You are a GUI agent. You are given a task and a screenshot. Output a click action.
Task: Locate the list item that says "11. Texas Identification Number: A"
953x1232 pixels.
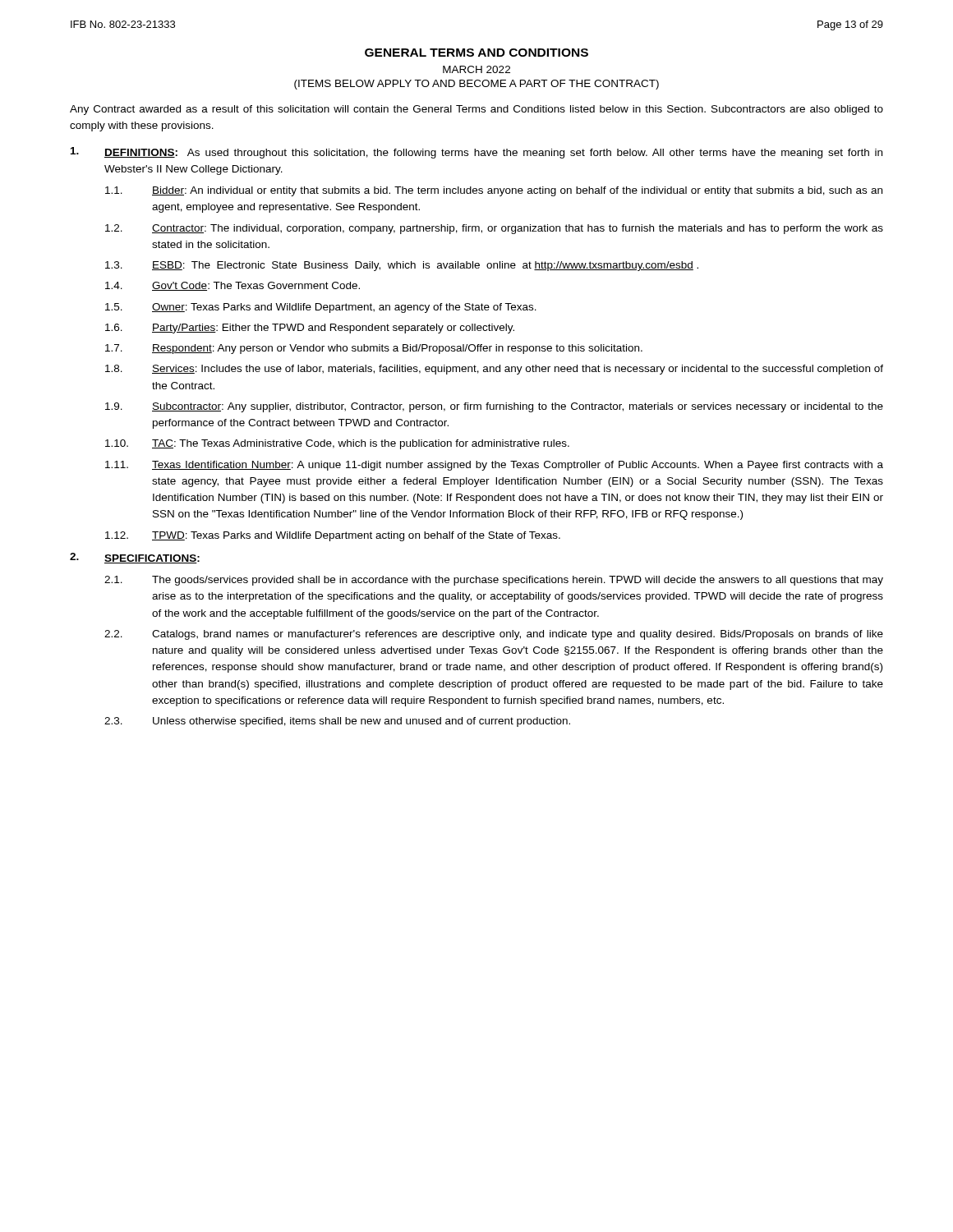tap(494, 489)
